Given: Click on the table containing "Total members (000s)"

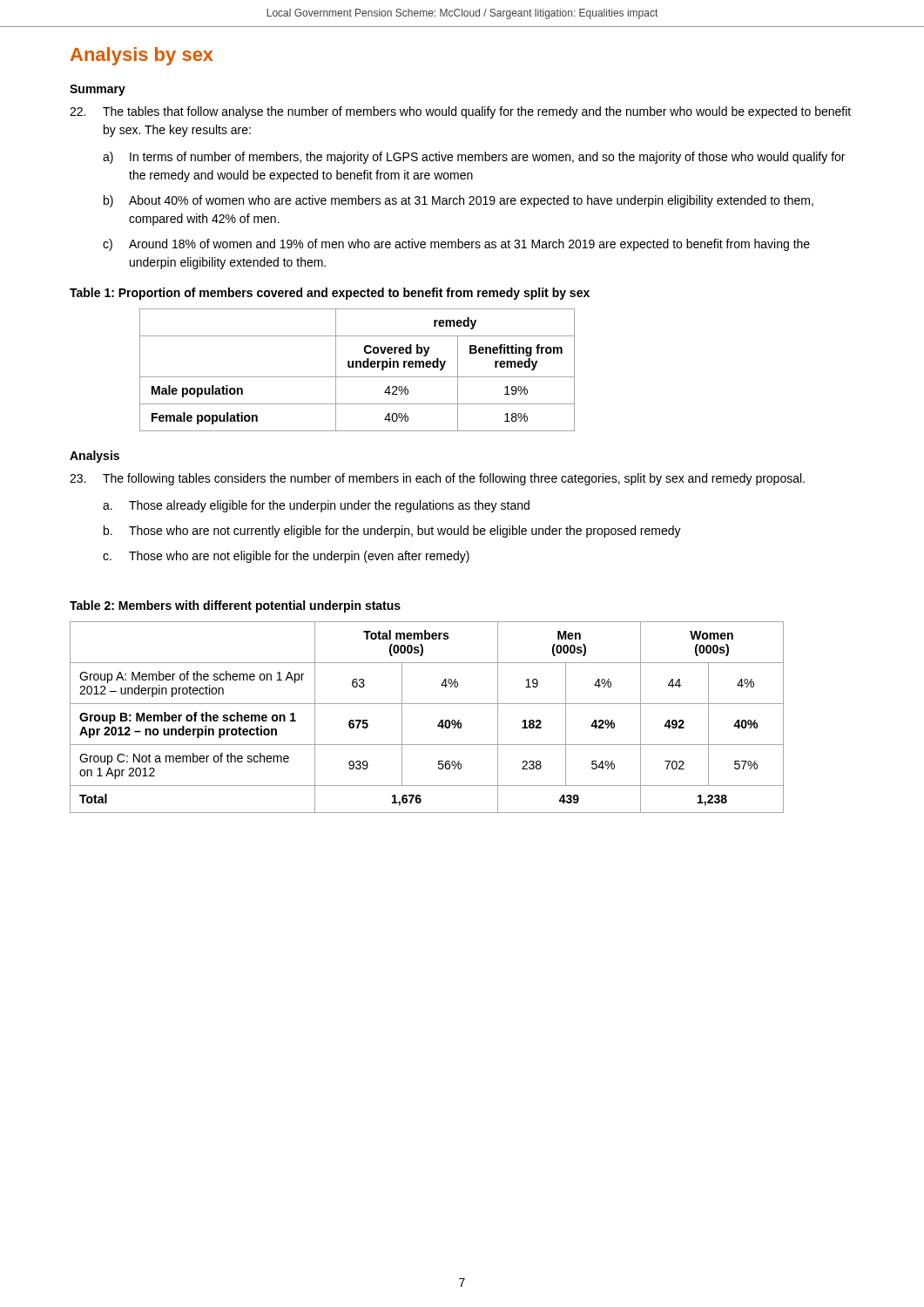Looking at the screenshot, I should (x=462, y=717).
